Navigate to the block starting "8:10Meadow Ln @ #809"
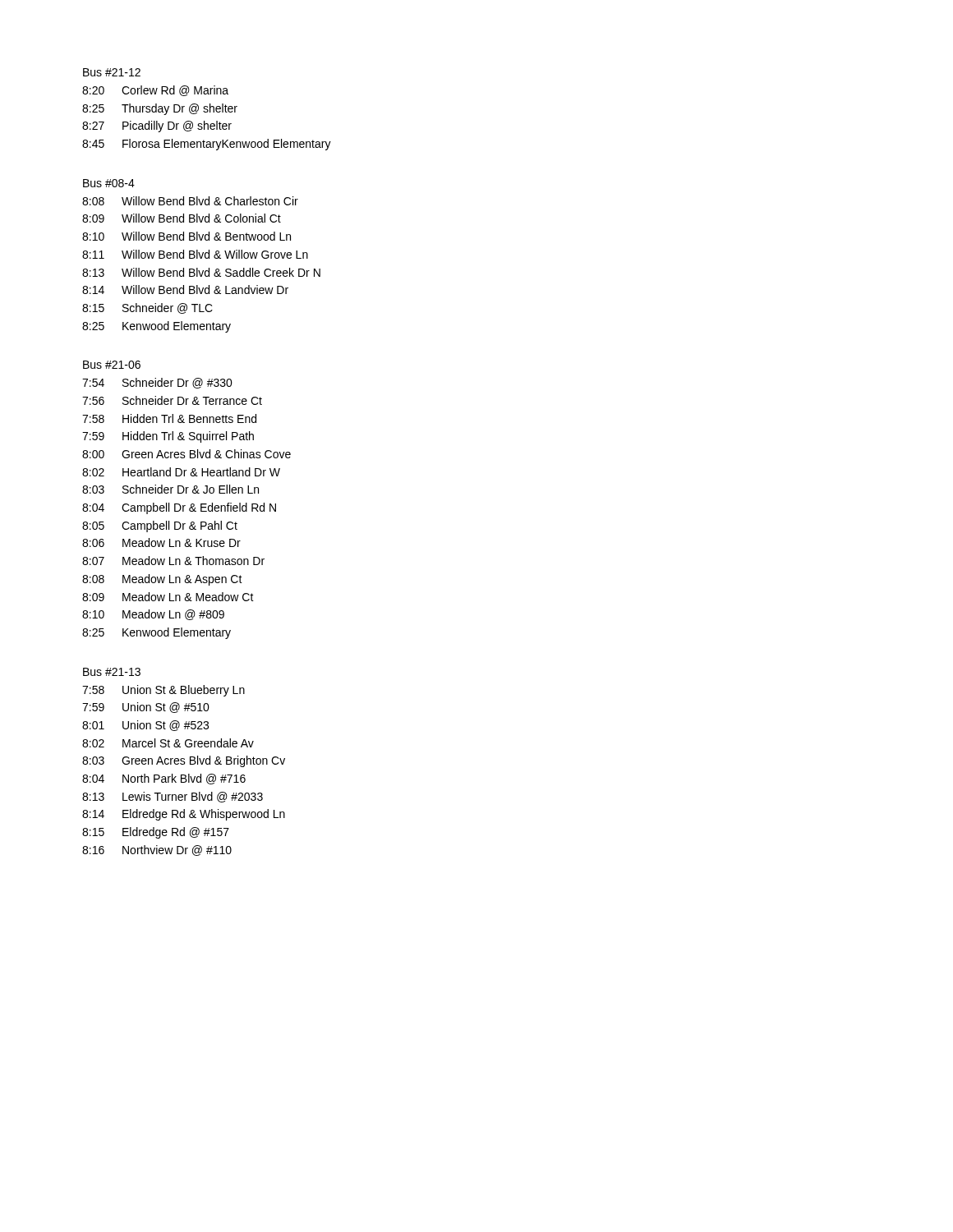Viewport: 953px width, 1232px height. click(x=153, y=615)
